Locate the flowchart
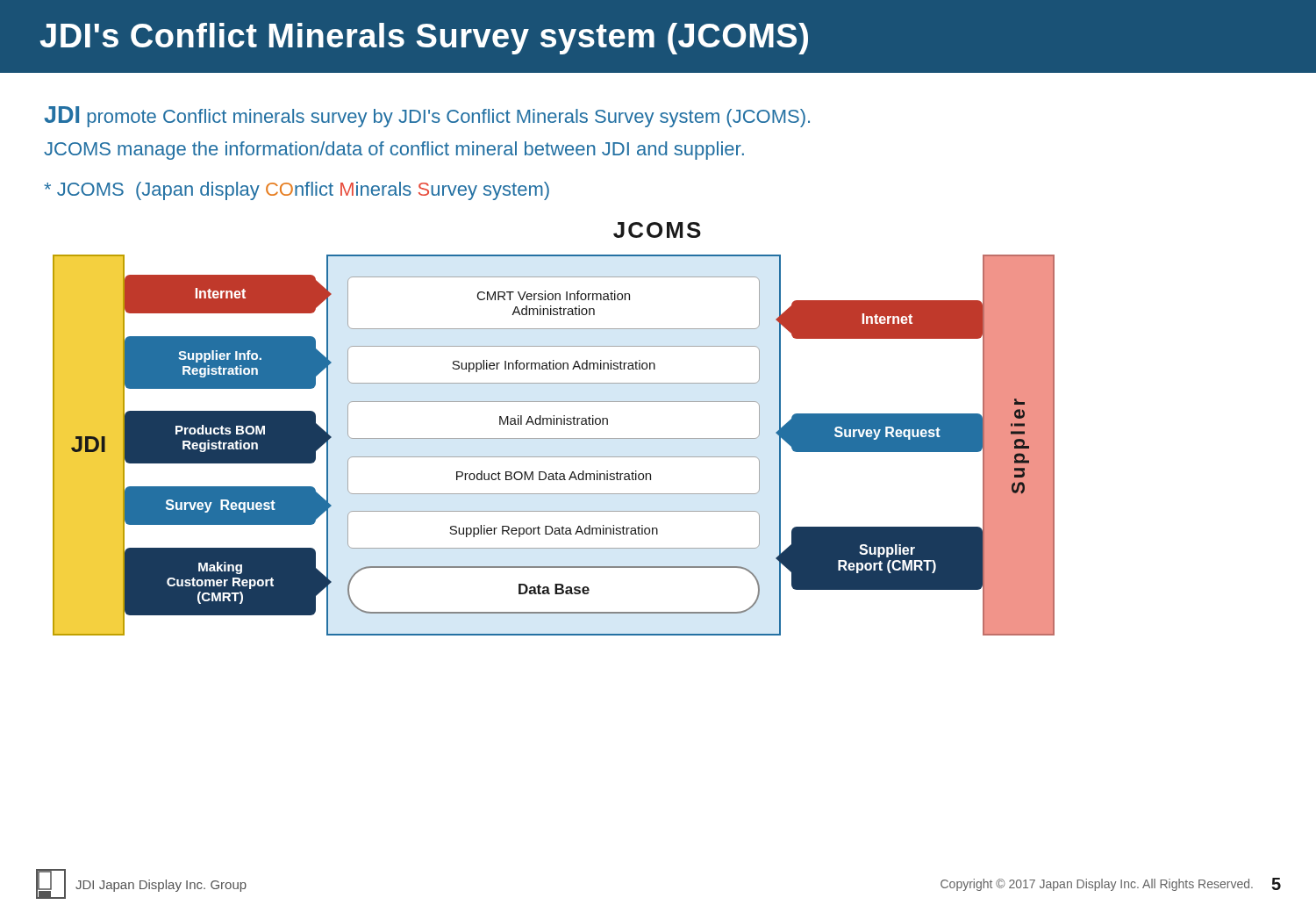The image size is (1316, 912). 658,426
